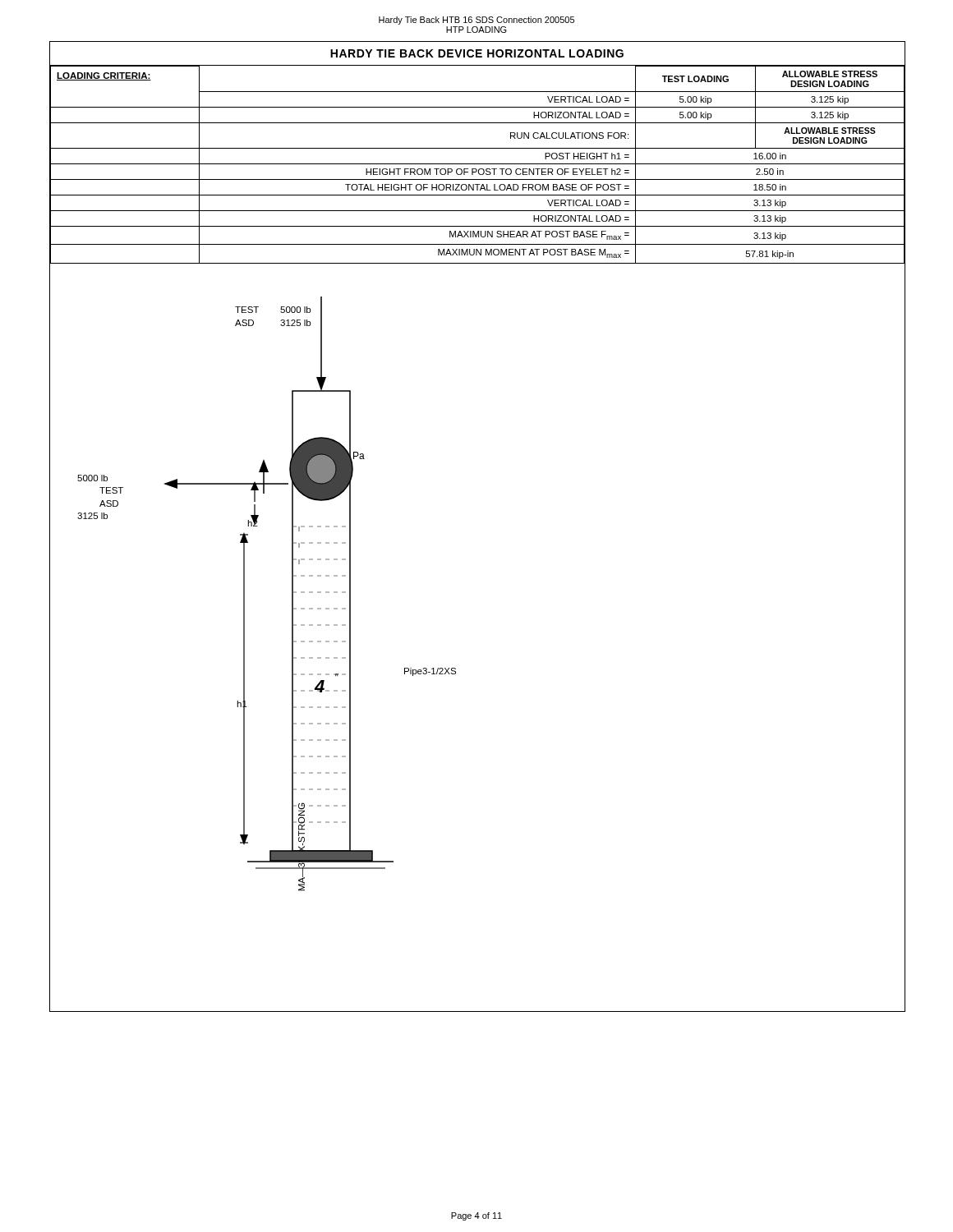This screenshot has height=1232, width=953.
Task: Select the engineering diagram
Action: click(477, 637)
